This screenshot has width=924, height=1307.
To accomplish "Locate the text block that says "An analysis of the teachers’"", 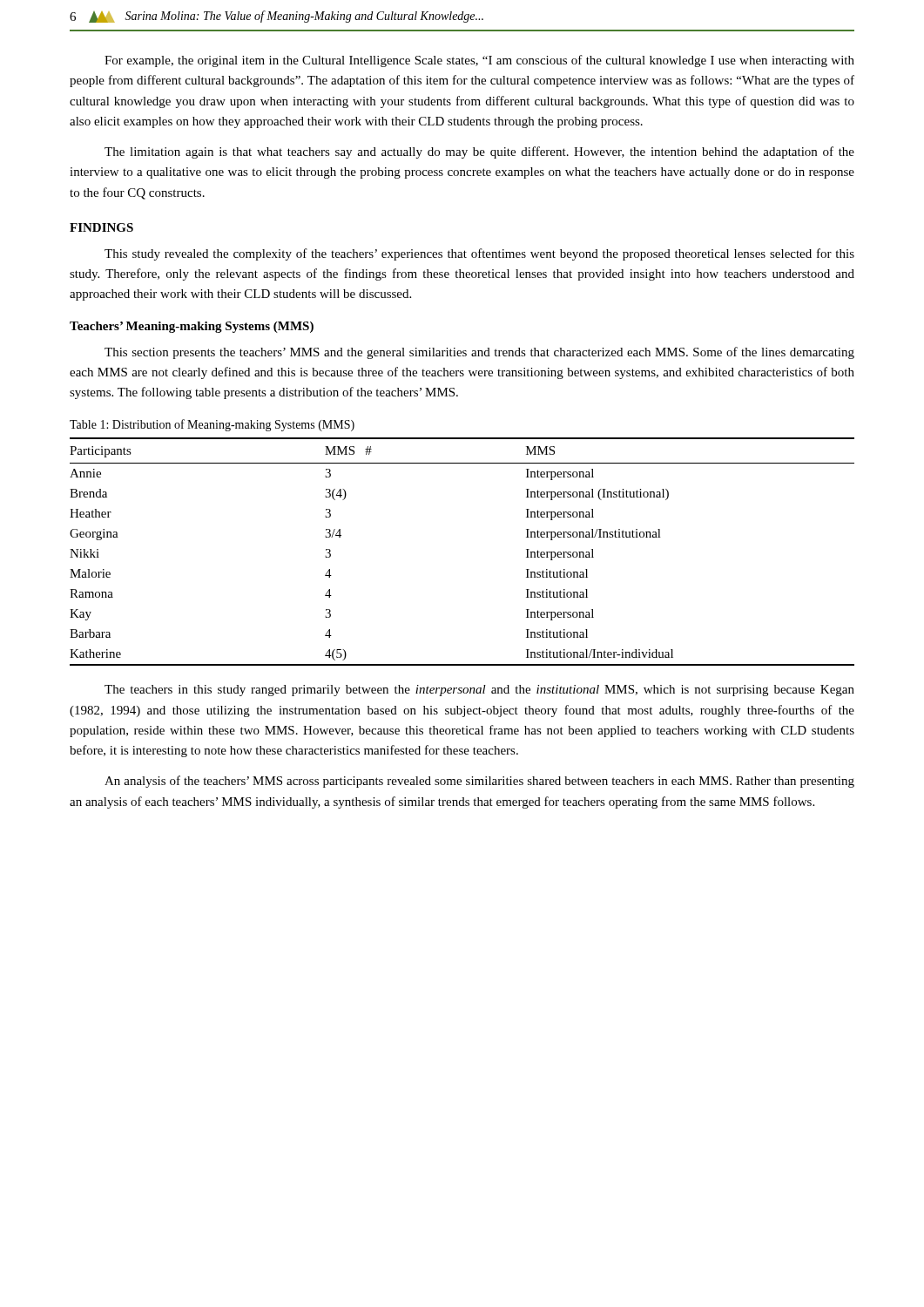I will click(x=462, y=791).
